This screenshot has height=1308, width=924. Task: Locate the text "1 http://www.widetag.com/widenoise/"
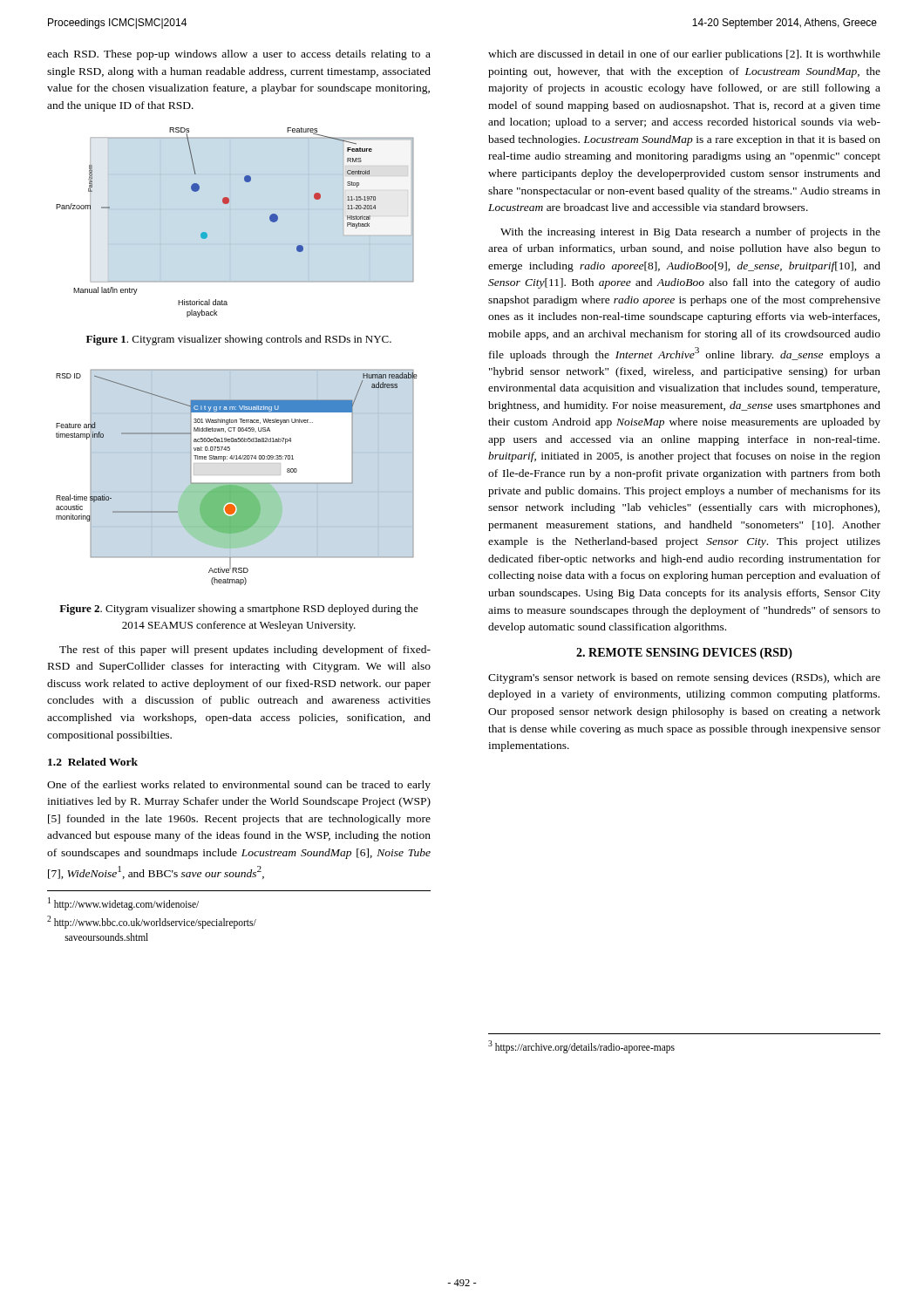123,902
